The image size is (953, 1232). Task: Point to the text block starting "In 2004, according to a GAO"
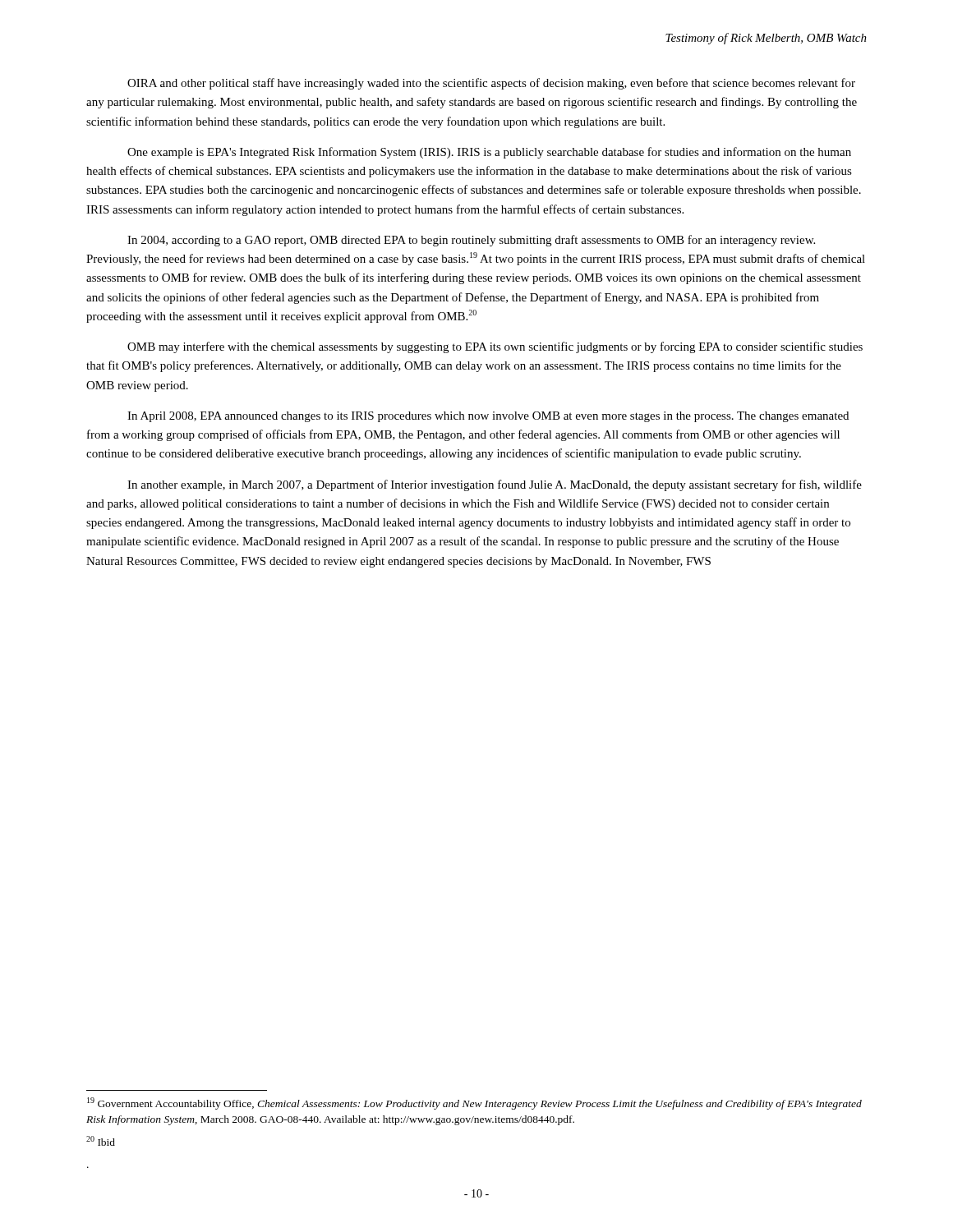[x=476, y=278]
